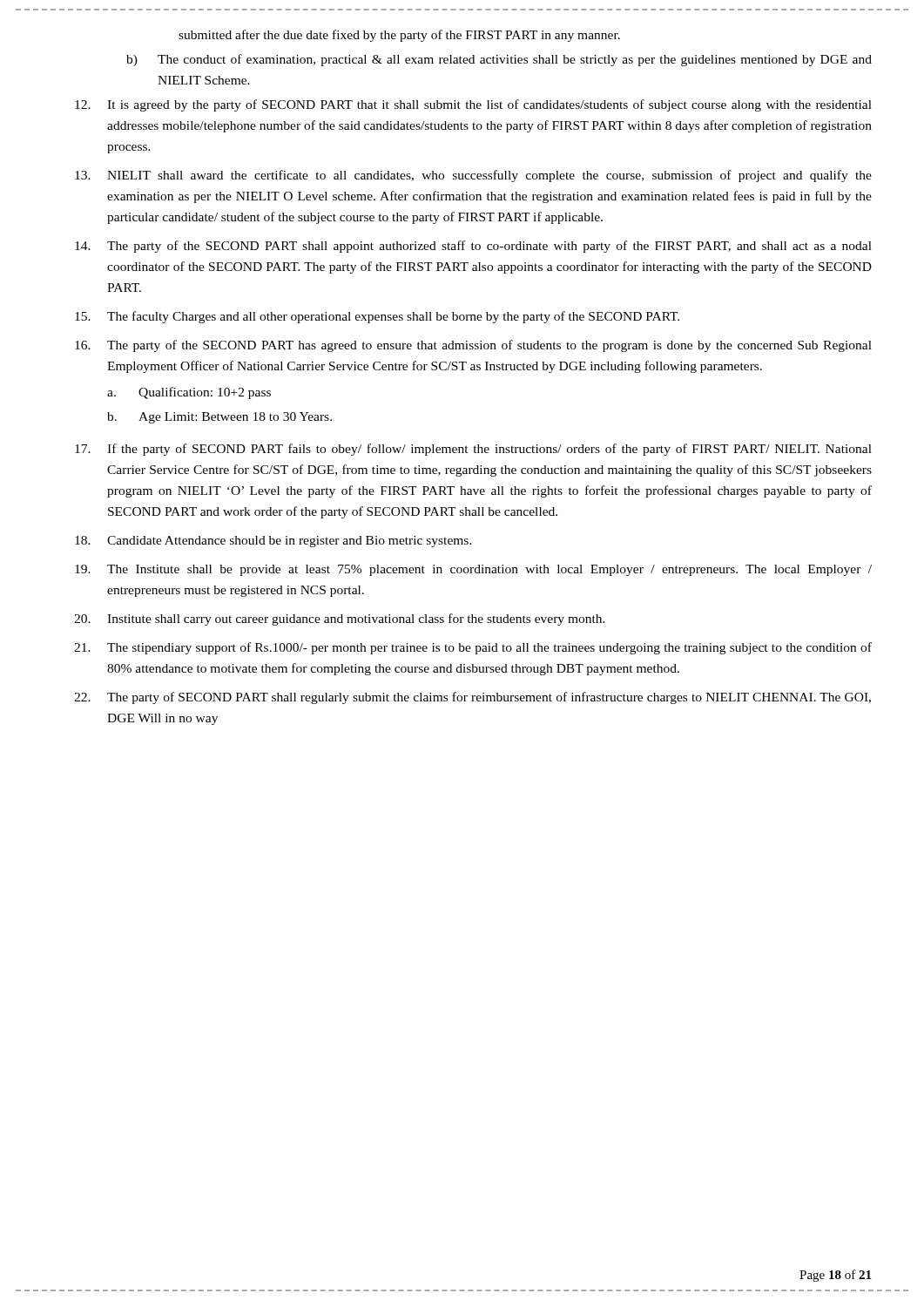924x1307 pixels.
Task: Click on the passage starting "12. It is"
Action: (473, 126)
